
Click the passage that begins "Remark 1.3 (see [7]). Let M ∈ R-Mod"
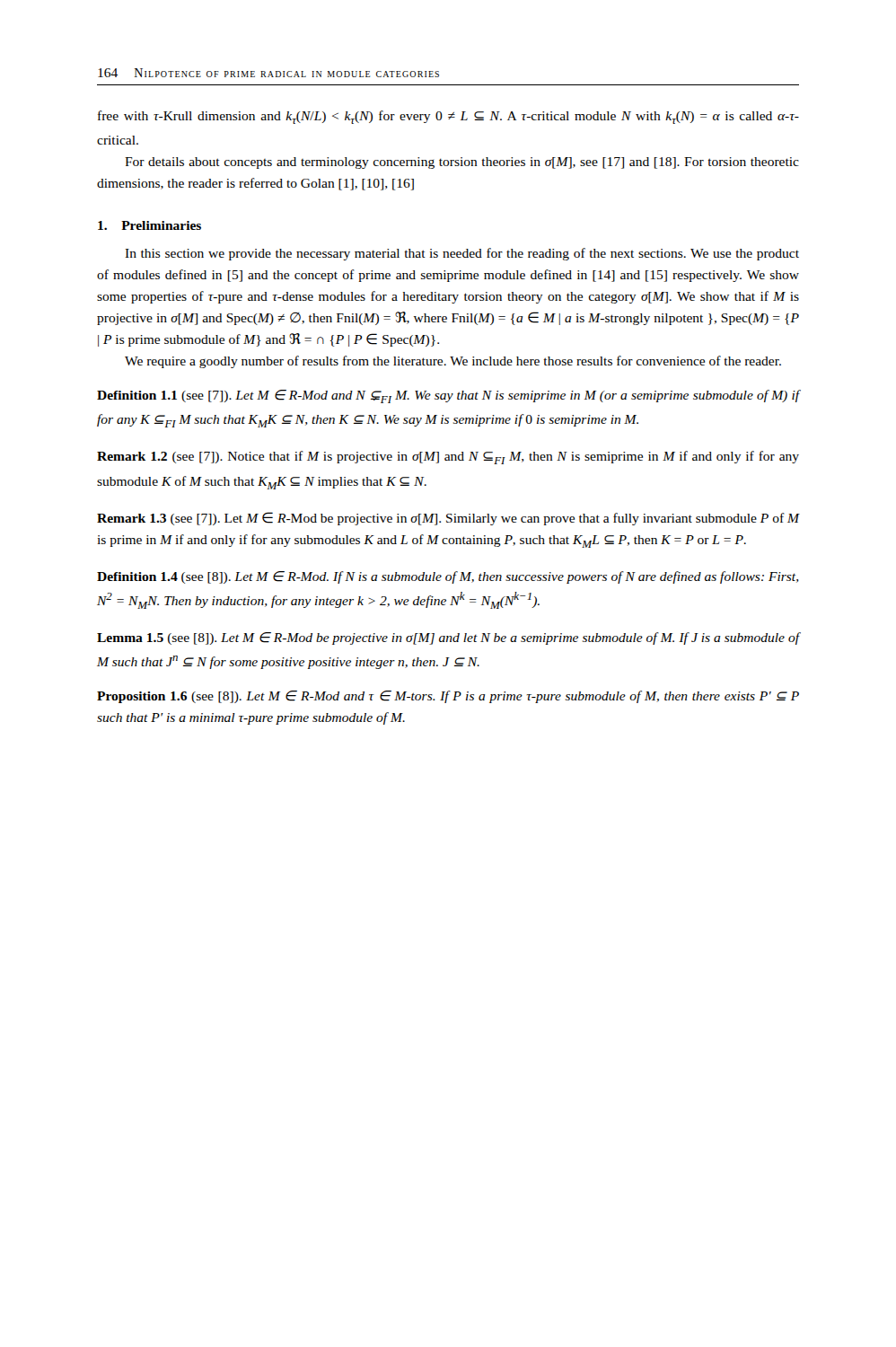[448, 530]
